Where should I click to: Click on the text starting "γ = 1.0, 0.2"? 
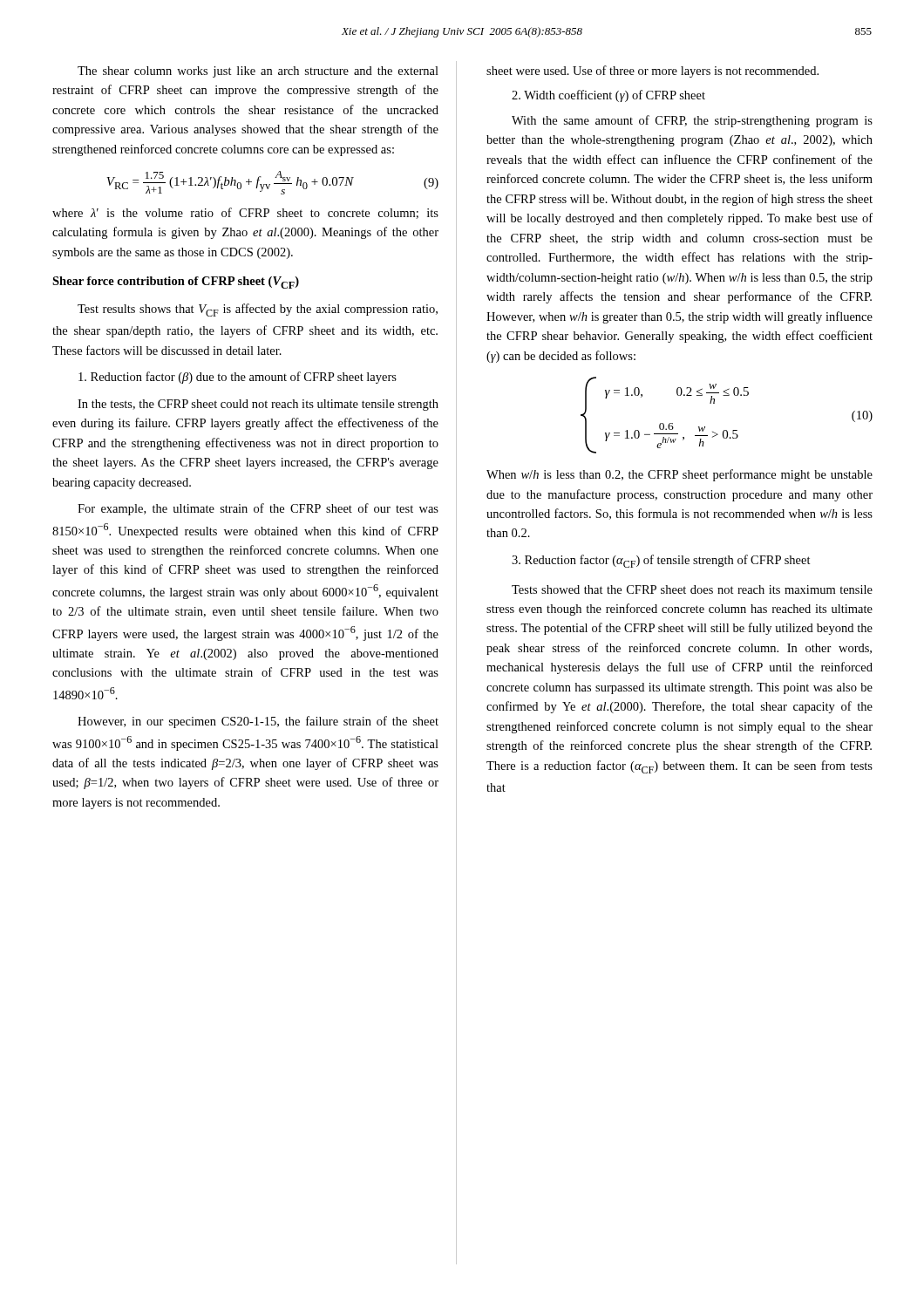click(x=679, y=415)
